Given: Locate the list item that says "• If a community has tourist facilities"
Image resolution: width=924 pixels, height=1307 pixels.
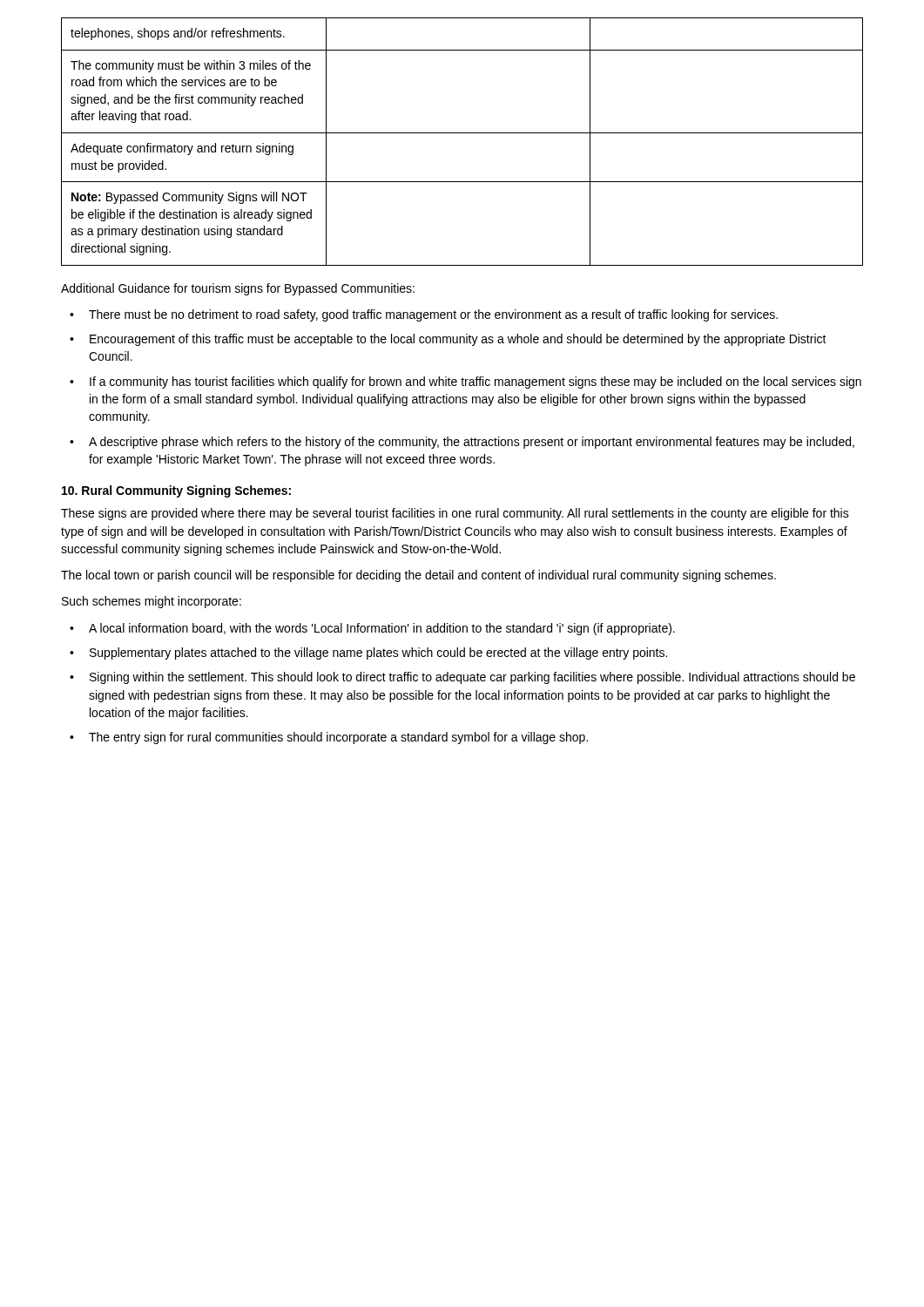Looking at the screenshot, I should click(462, 399).
